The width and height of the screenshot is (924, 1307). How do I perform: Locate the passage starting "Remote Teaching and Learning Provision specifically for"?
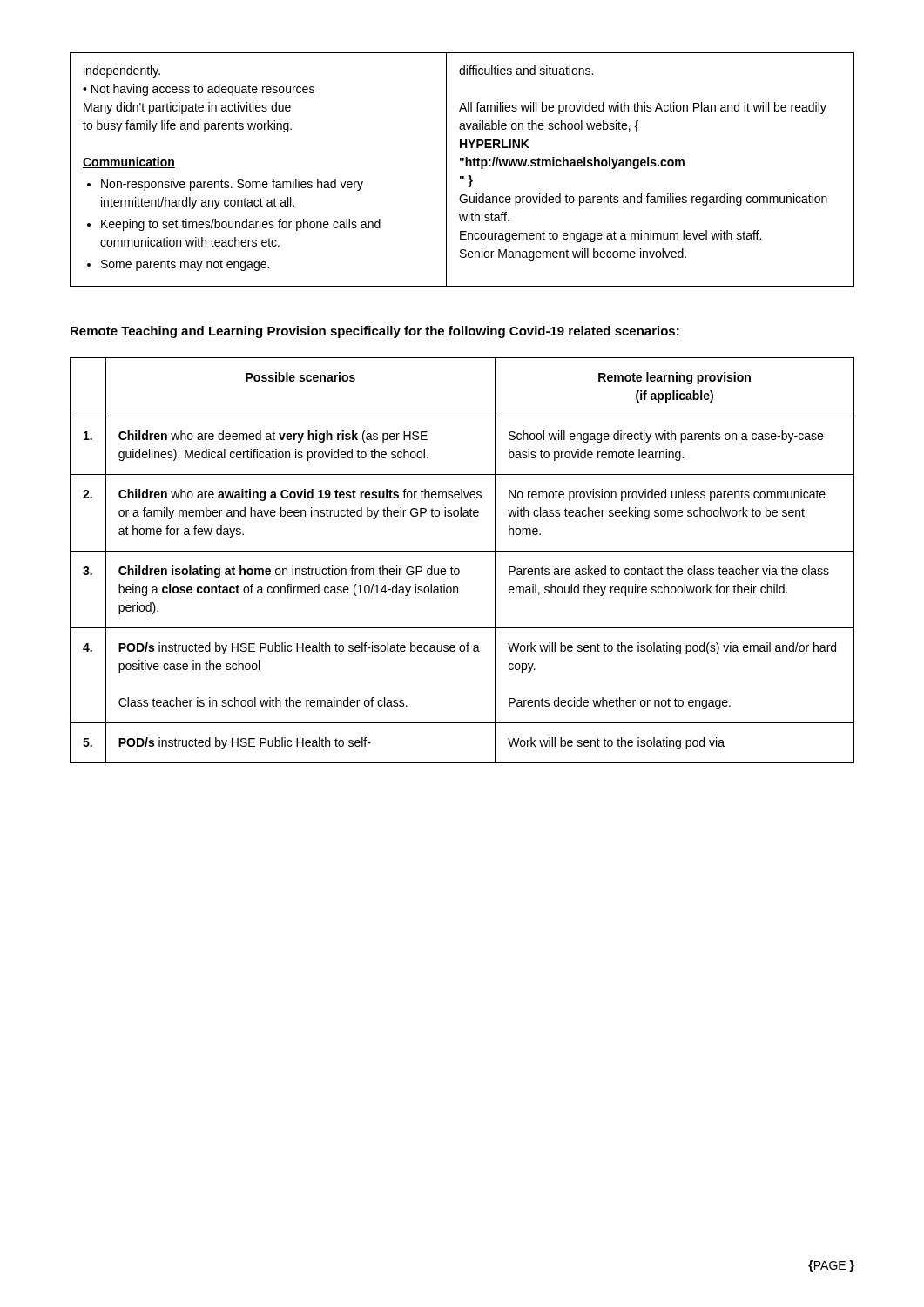(375, 331)
